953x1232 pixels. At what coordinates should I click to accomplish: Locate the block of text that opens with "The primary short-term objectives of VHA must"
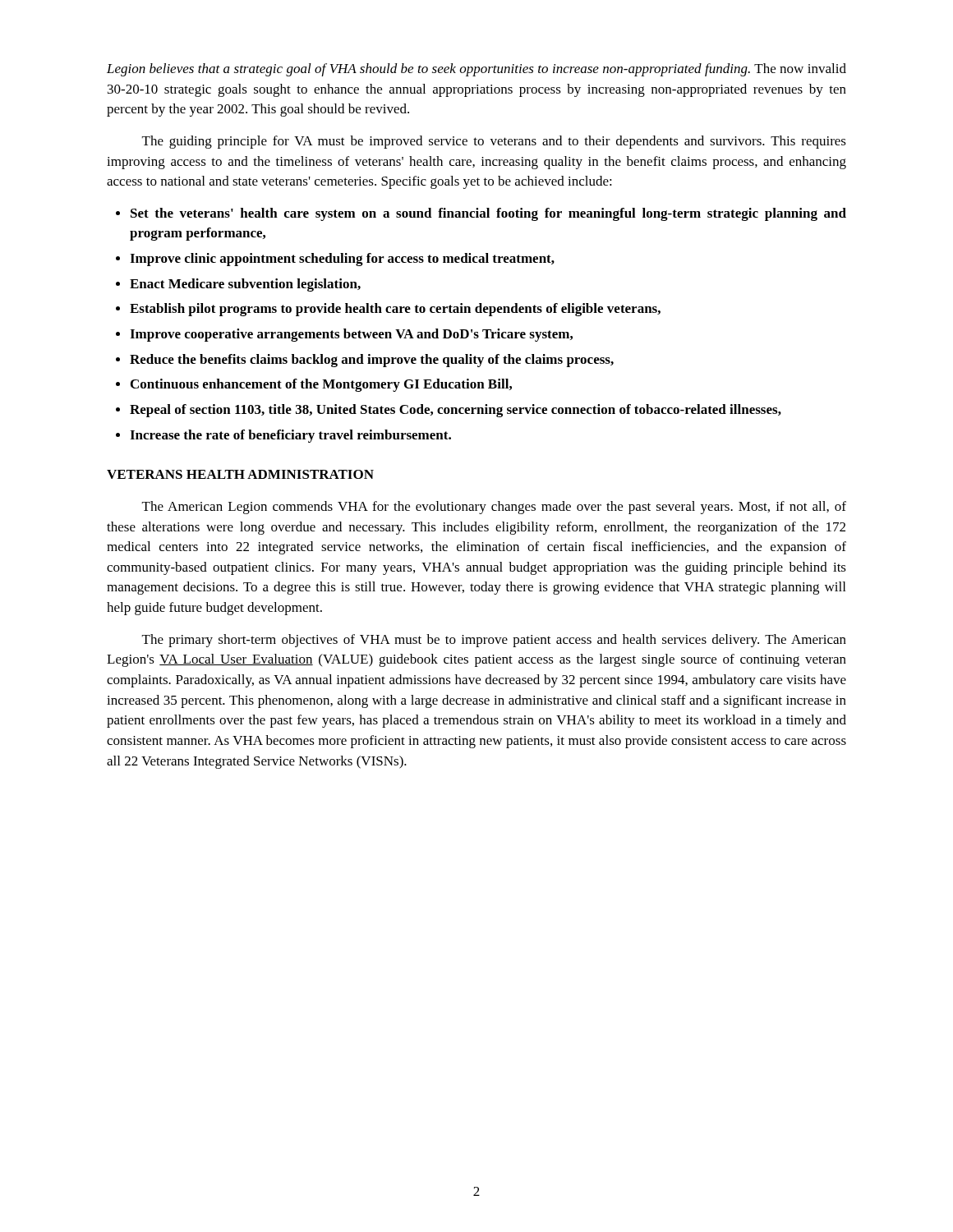pos(476,700)
